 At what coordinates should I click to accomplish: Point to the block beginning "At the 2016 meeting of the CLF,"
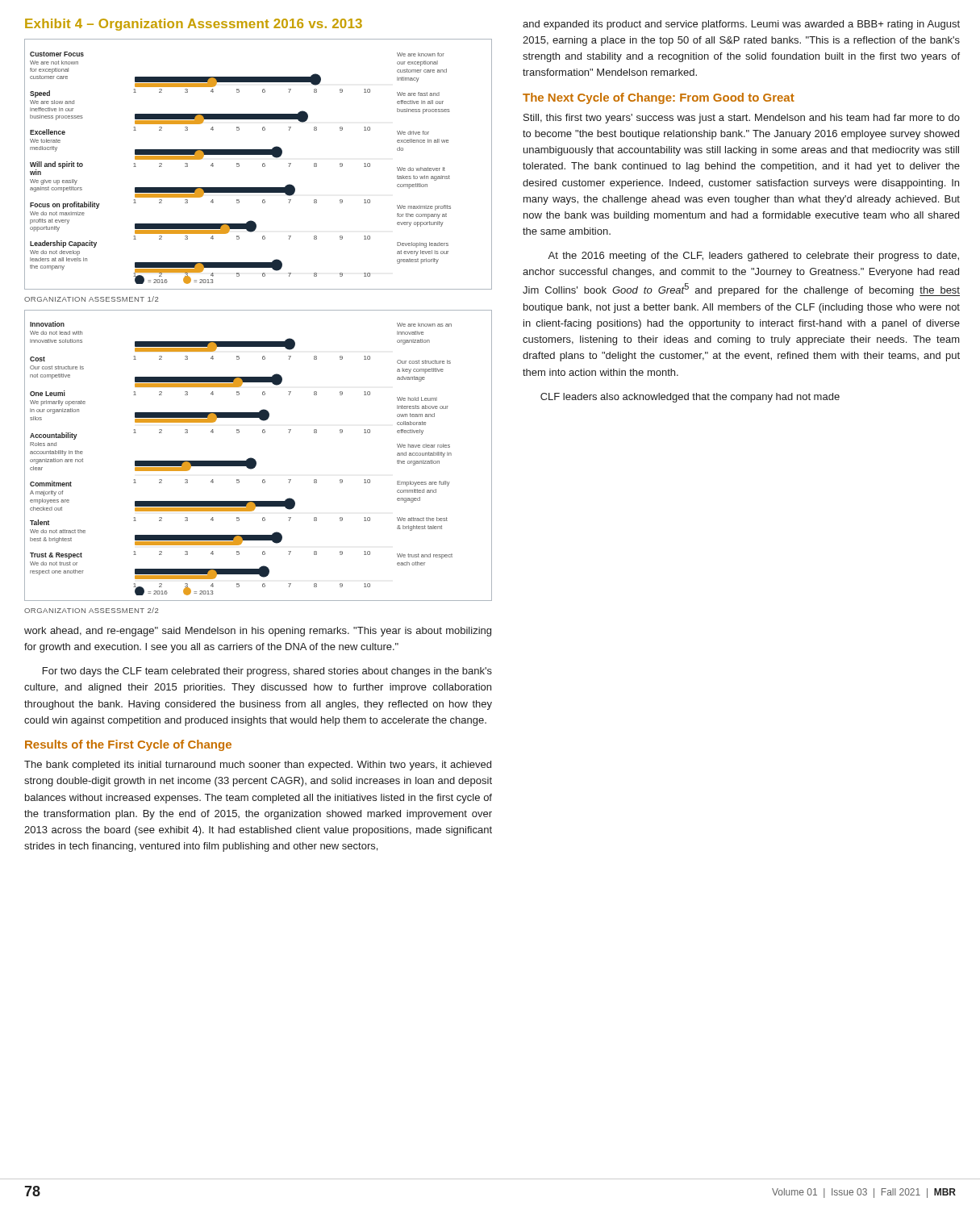click(x=741, y=314)
